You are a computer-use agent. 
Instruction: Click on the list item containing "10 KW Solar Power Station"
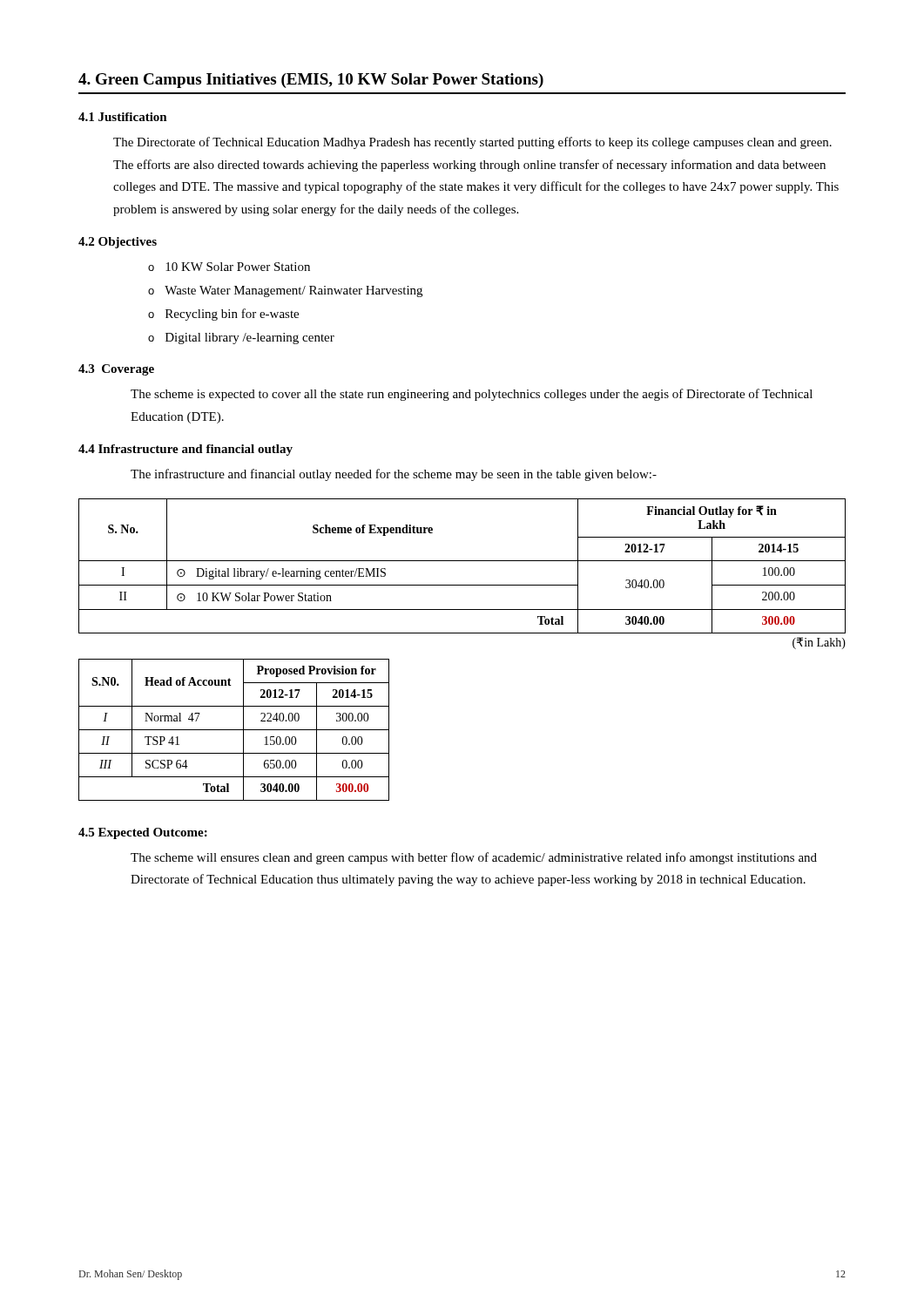coord(238,267)
